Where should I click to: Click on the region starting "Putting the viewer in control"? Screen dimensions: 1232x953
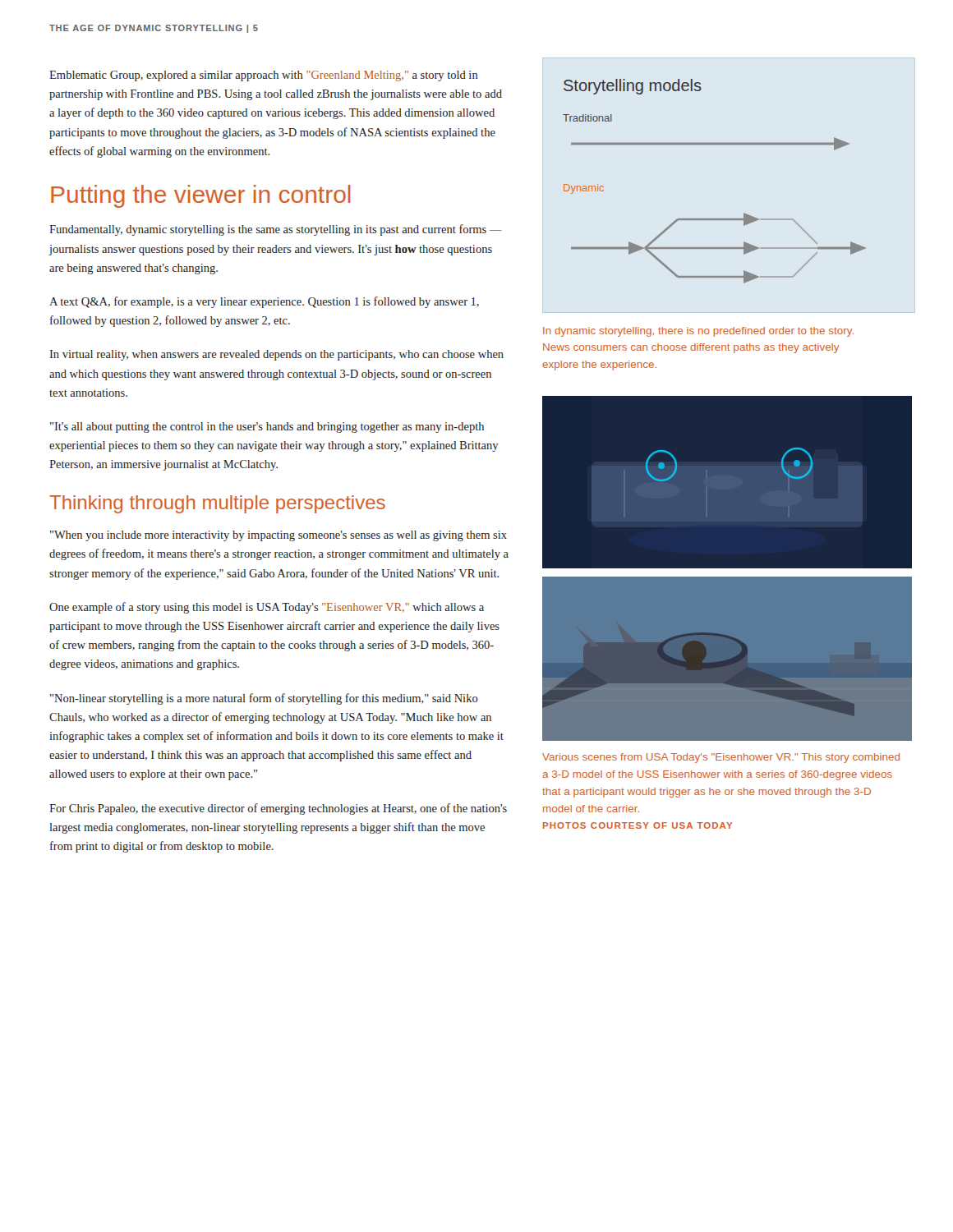(201, 194)
